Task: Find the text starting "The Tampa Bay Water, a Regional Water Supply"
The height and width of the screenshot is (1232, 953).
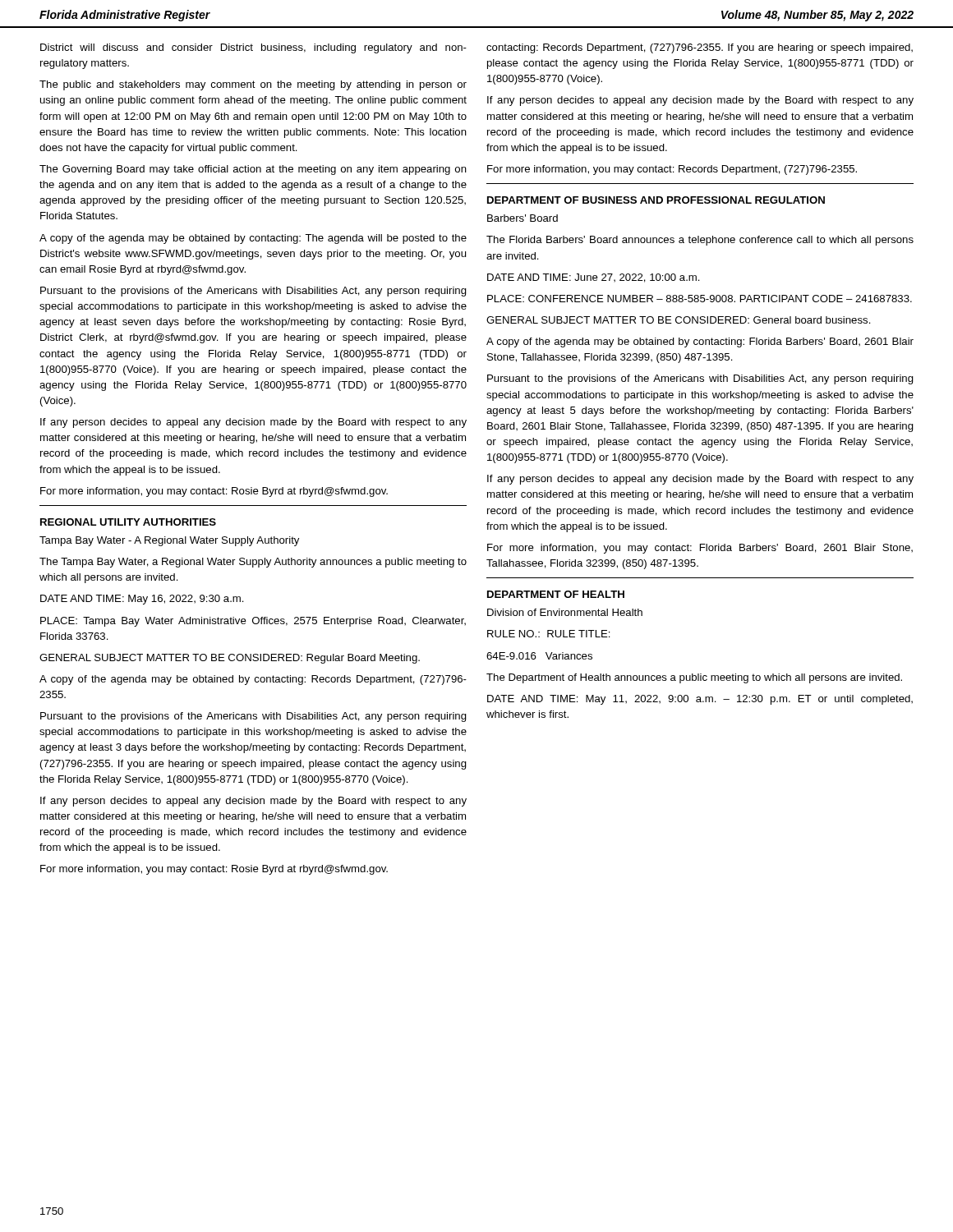Action: (253, 569)
